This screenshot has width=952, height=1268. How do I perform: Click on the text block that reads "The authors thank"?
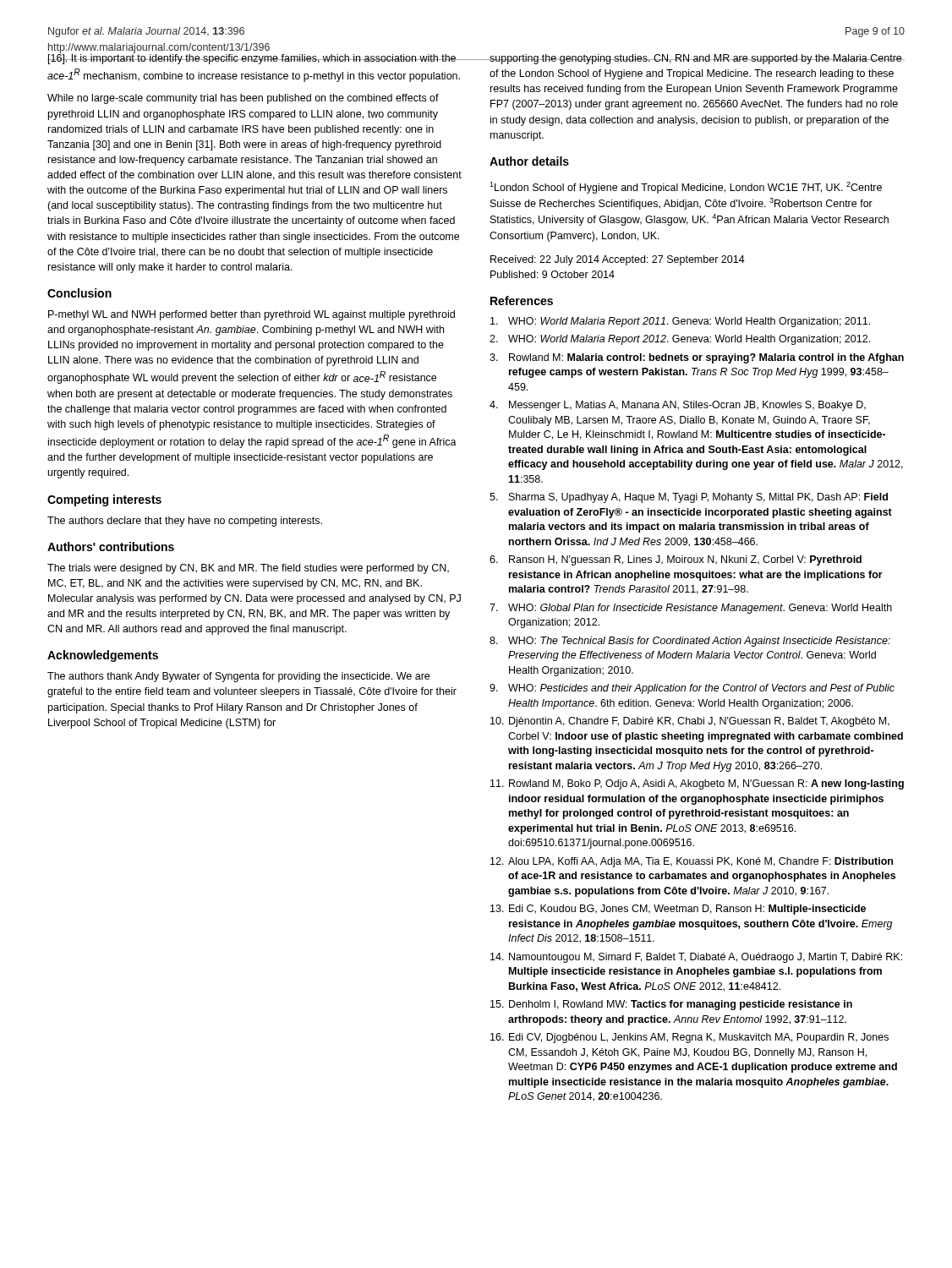point(255,700)
